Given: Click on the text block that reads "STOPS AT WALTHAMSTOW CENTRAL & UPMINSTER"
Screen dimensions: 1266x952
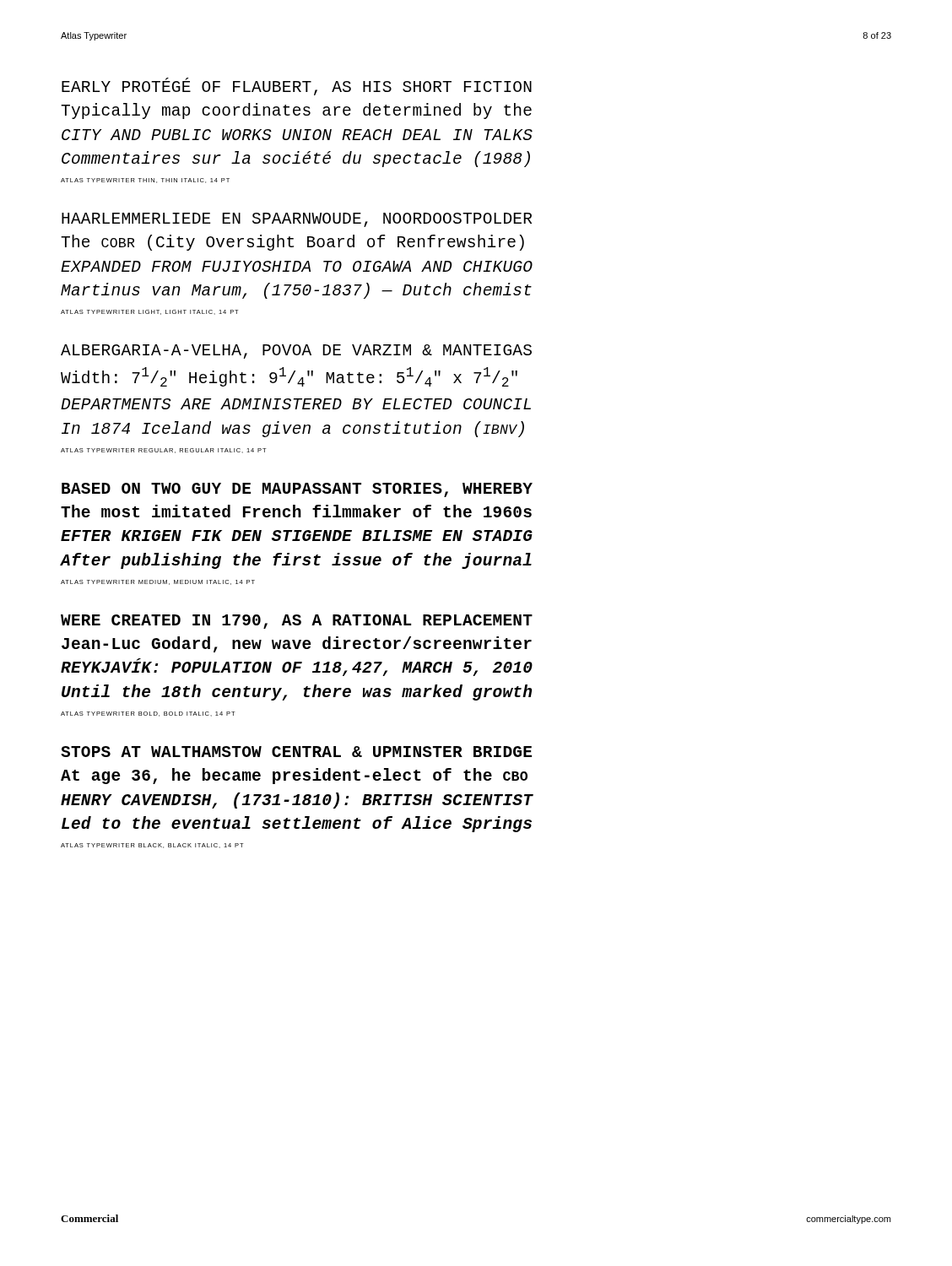Looking at the screenshot, I should (x=476, y=795).
